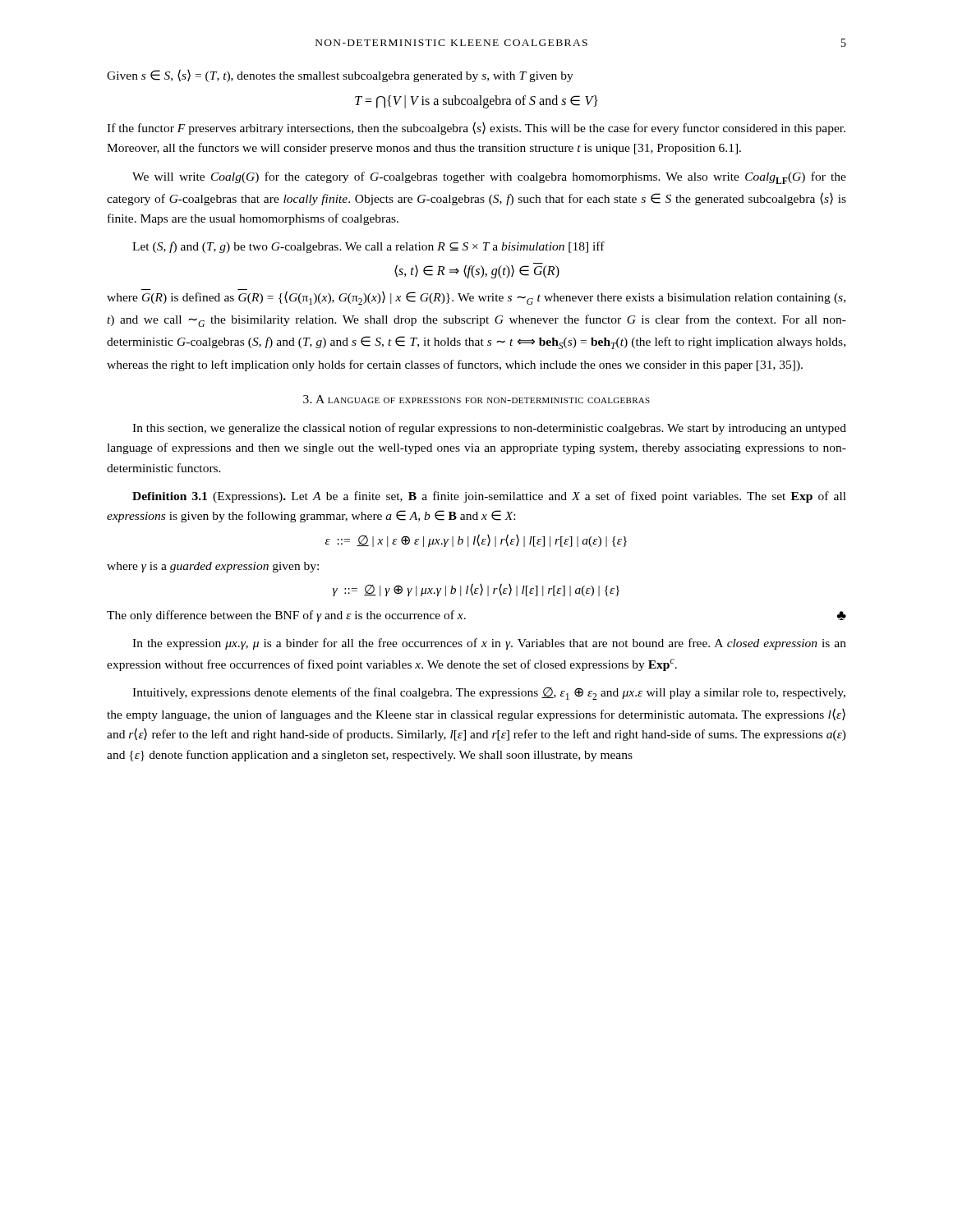The image size is (953, 1232).
Task: Select the region starting "where G(R) is defined"
Action: tap(476, 330)
